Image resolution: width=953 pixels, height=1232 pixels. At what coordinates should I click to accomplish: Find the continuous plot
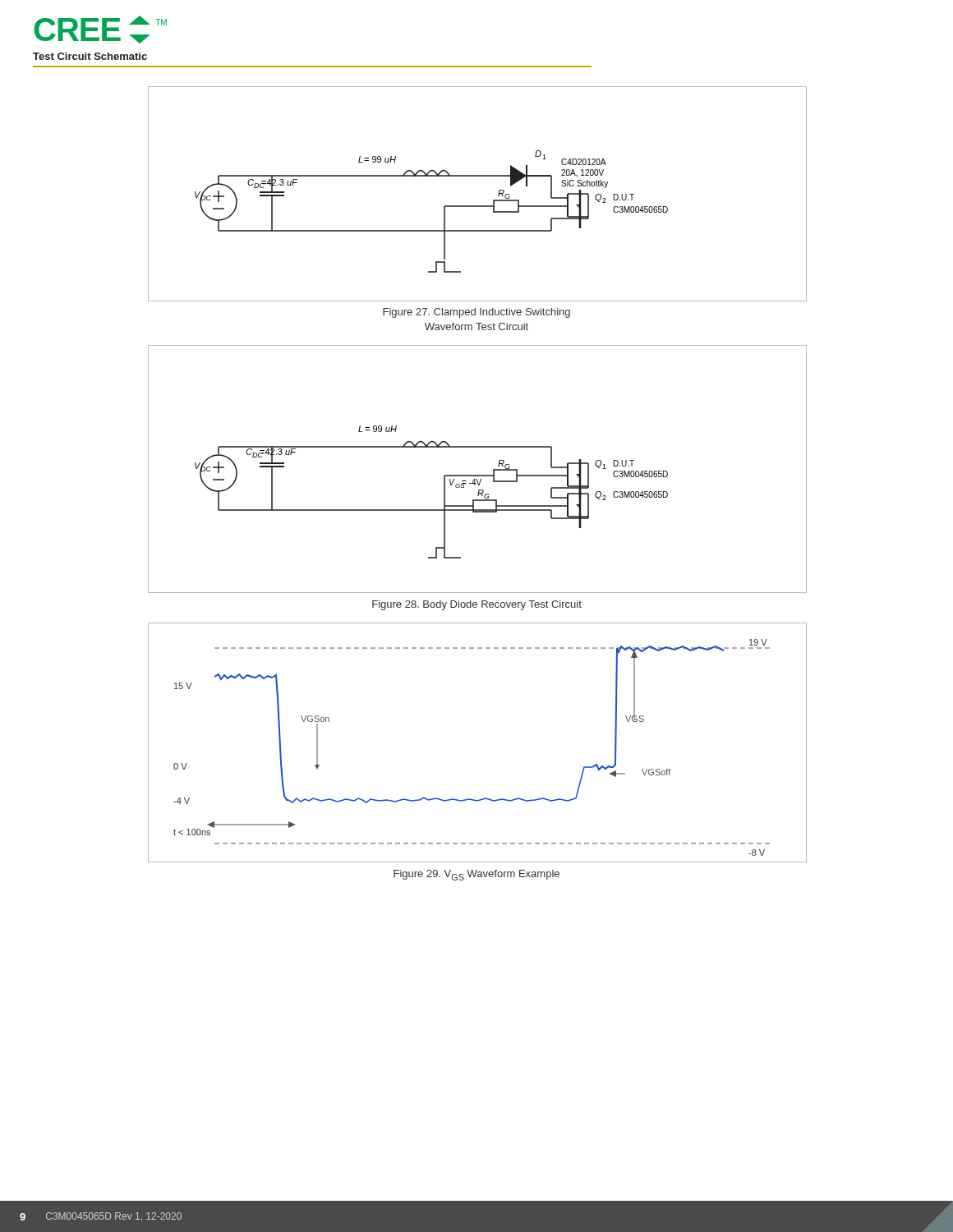(477, 742)
